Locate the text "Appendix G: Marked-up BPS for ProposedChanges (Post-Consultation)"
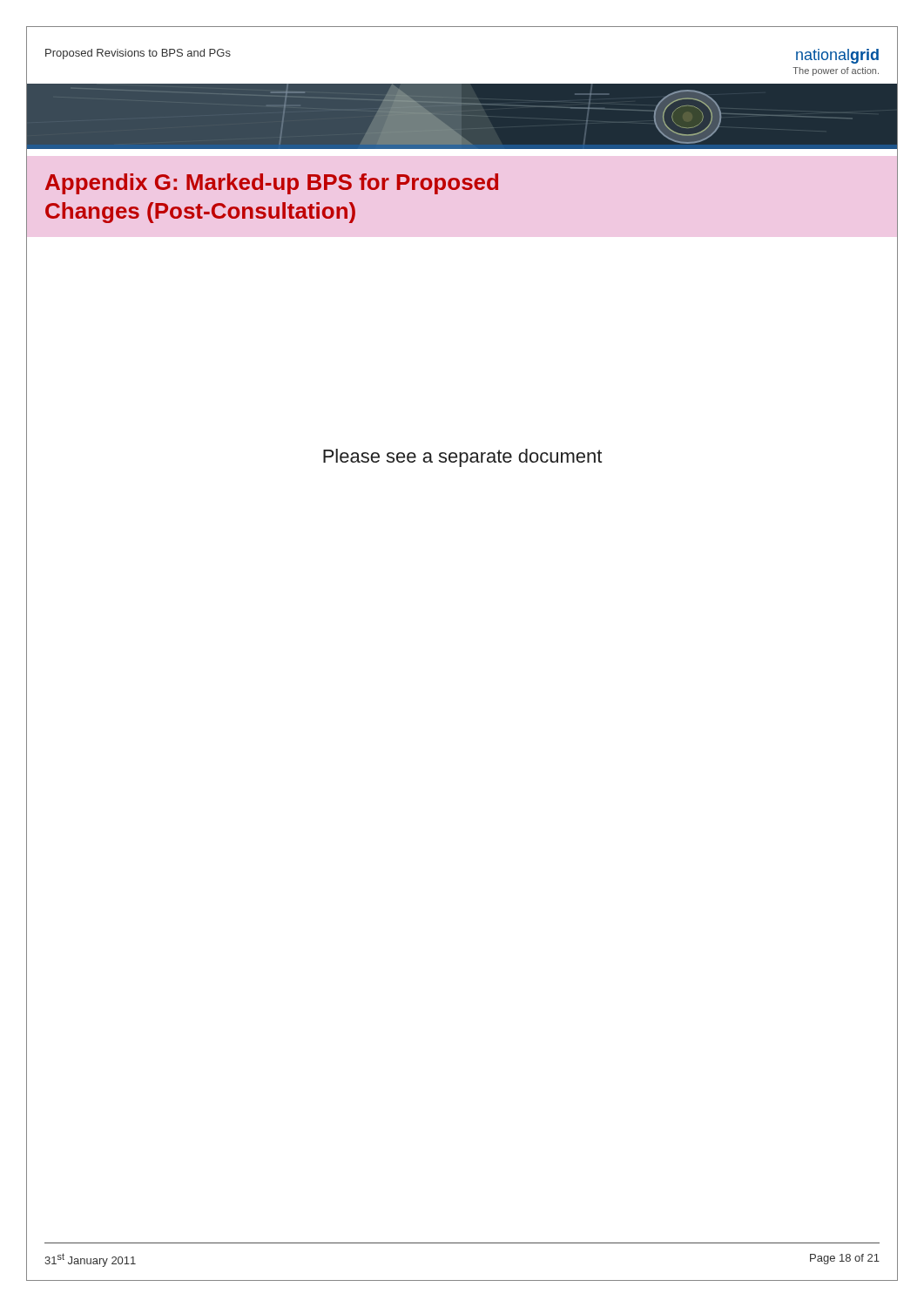This screenshot has width=924, height=1307. pyautogui.click(x=462, y=197)
